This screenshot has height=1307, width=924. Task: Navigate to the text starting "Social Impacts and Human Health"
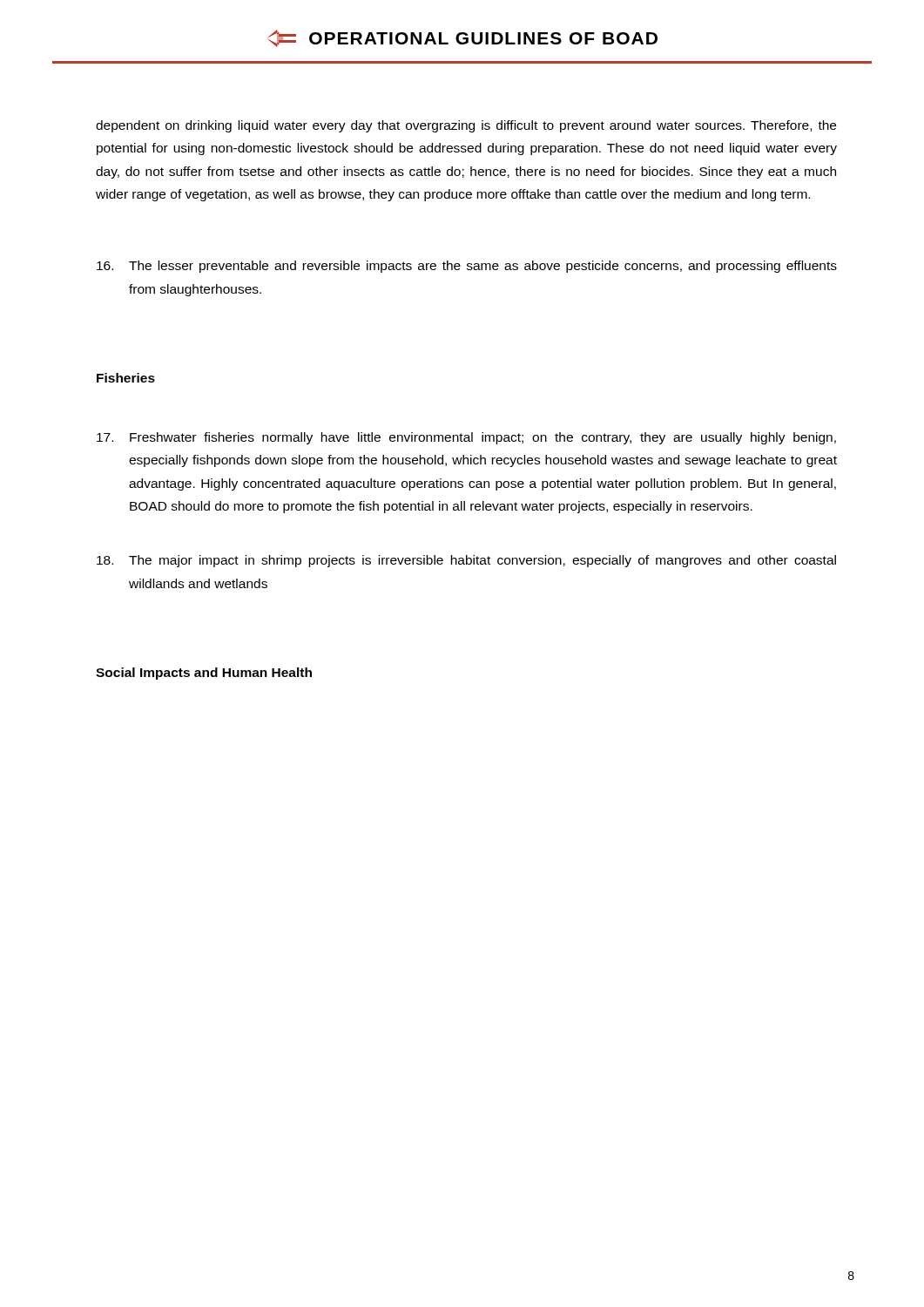pyautogui.click(x=204, y=672)
